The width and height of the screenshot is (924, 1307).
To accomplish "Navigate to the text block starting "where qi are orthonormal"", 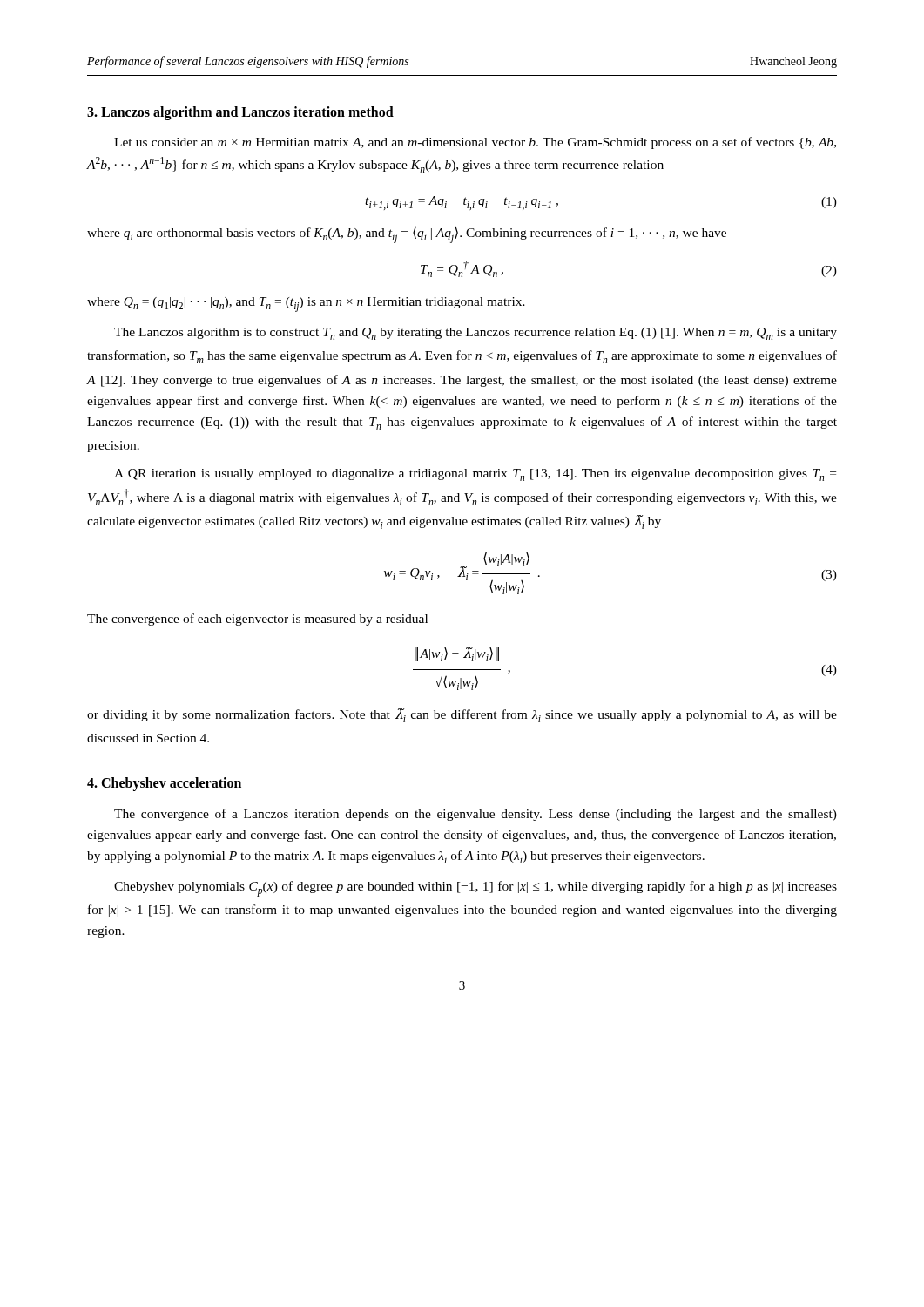I will (407, 234).
